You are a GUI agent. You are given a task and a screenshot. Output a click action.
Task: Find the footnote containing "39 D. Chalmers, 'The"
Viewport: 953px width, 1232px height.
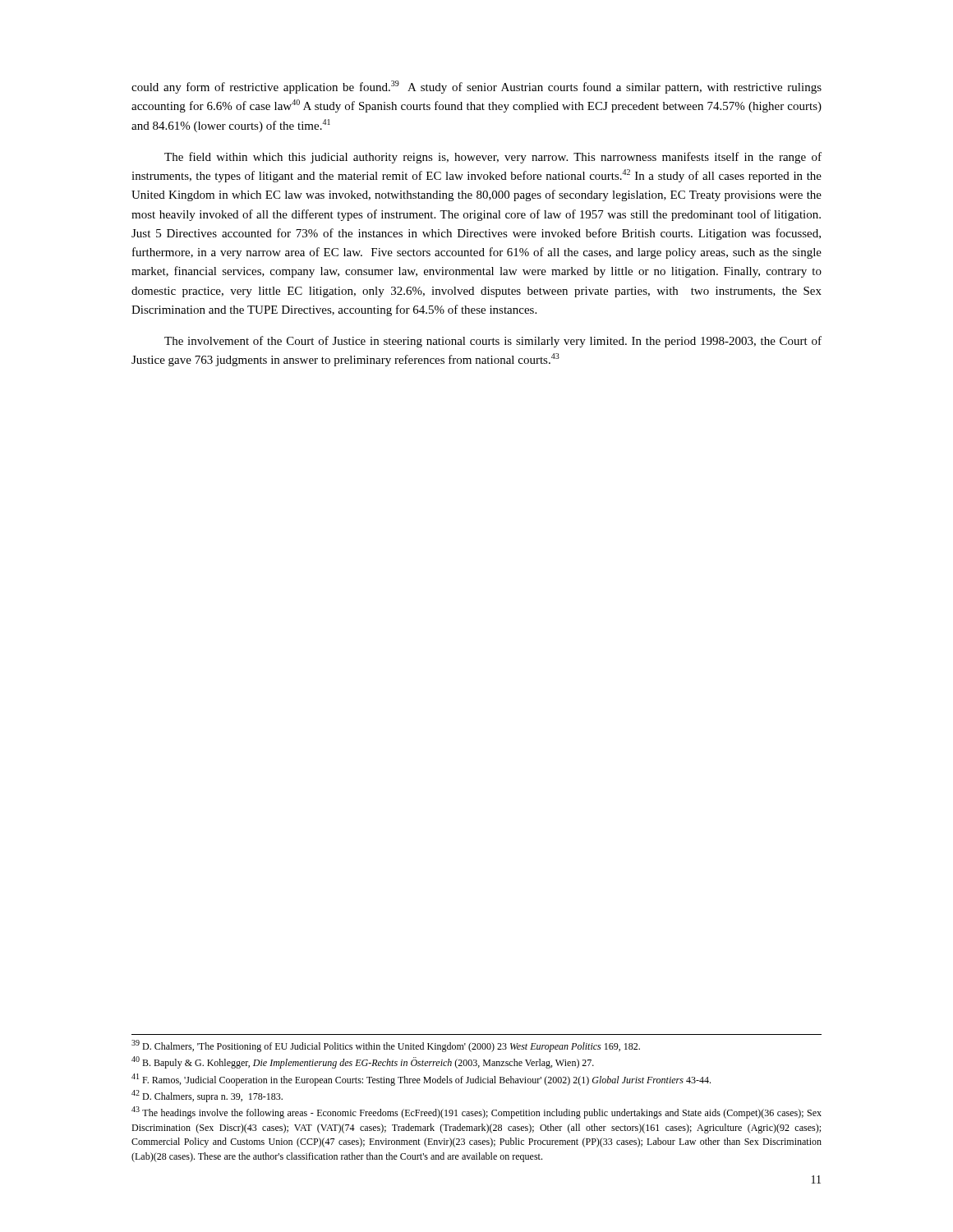tap(386, 1046)
